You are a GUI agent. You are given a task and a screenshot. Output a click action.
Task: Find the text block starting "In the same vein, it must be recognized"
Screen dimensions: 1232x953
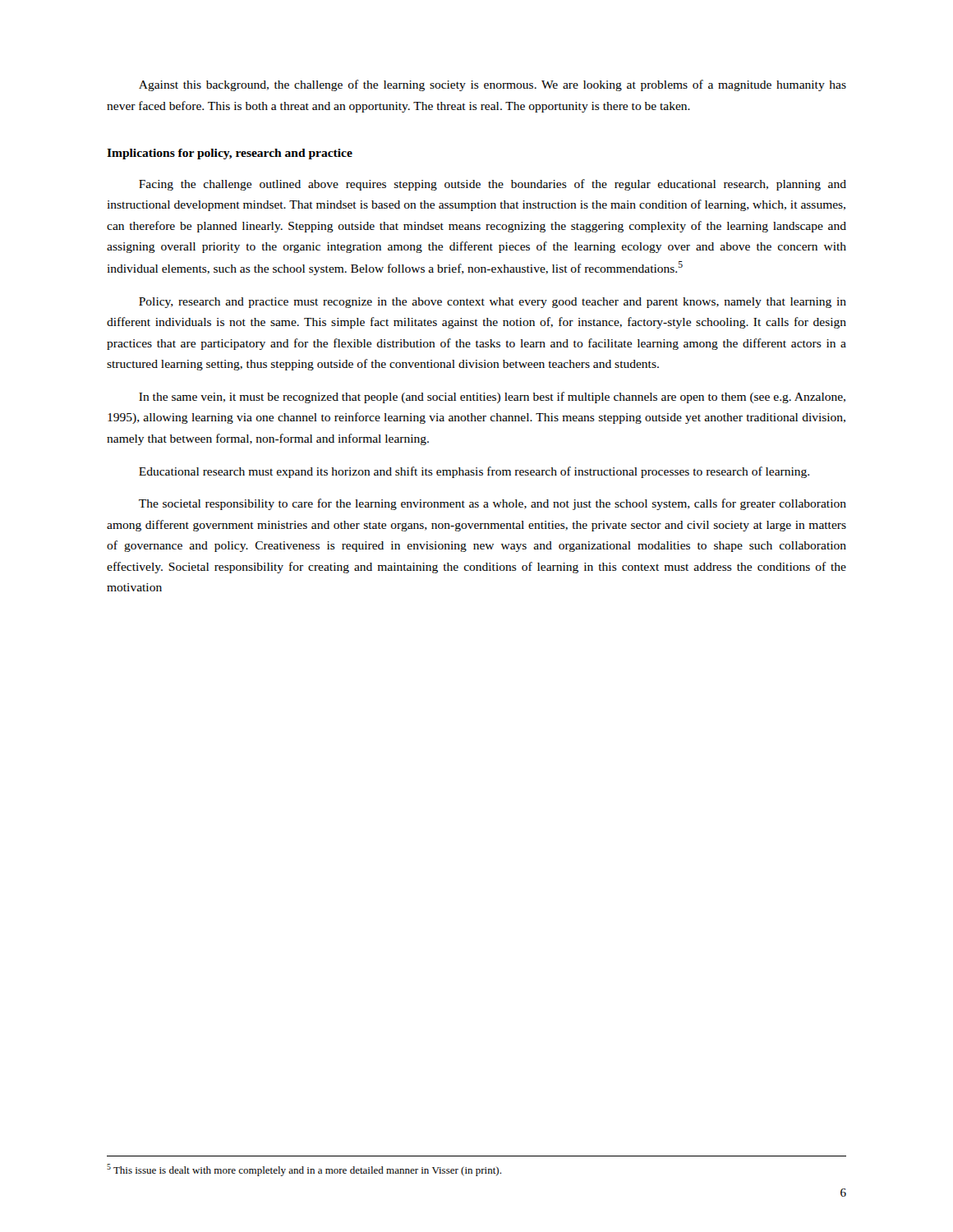coord(476,417)
